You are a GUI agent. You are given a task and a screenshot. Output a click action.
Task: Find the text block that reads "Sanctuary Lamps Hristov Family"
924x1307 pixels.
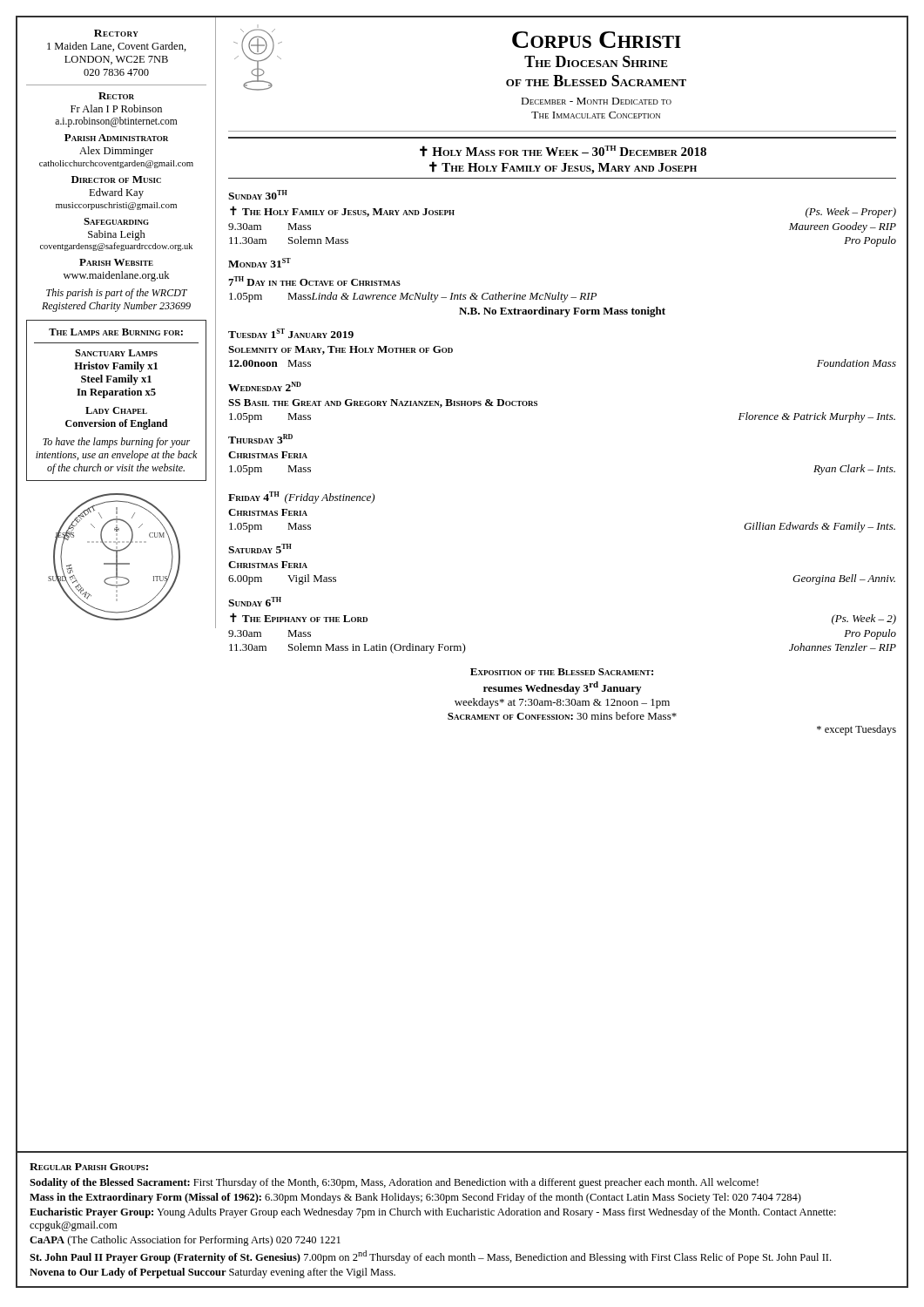116,373
